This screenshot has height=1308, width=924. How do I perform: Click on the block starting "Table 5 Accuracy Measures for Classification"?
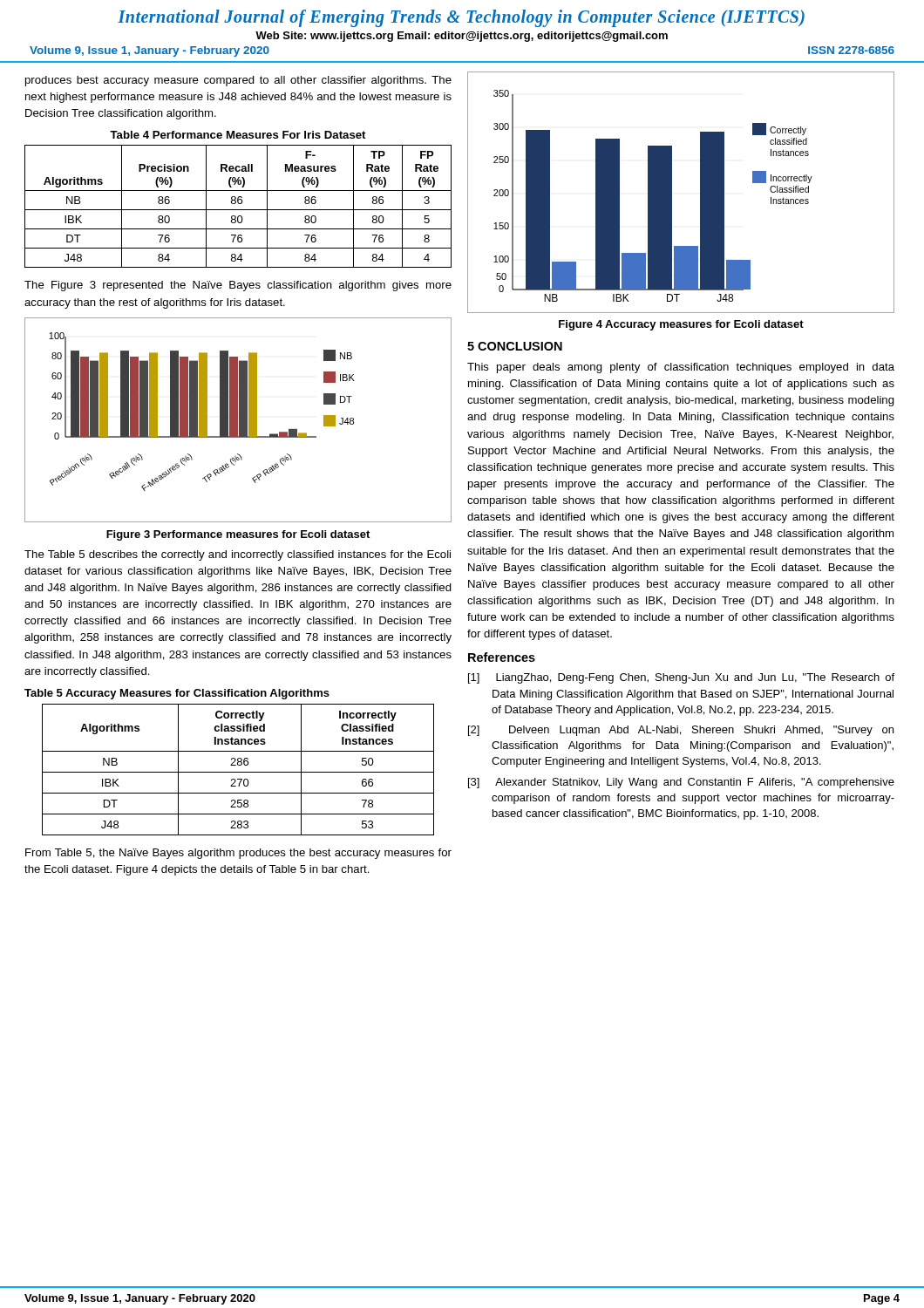click(177, 693)
